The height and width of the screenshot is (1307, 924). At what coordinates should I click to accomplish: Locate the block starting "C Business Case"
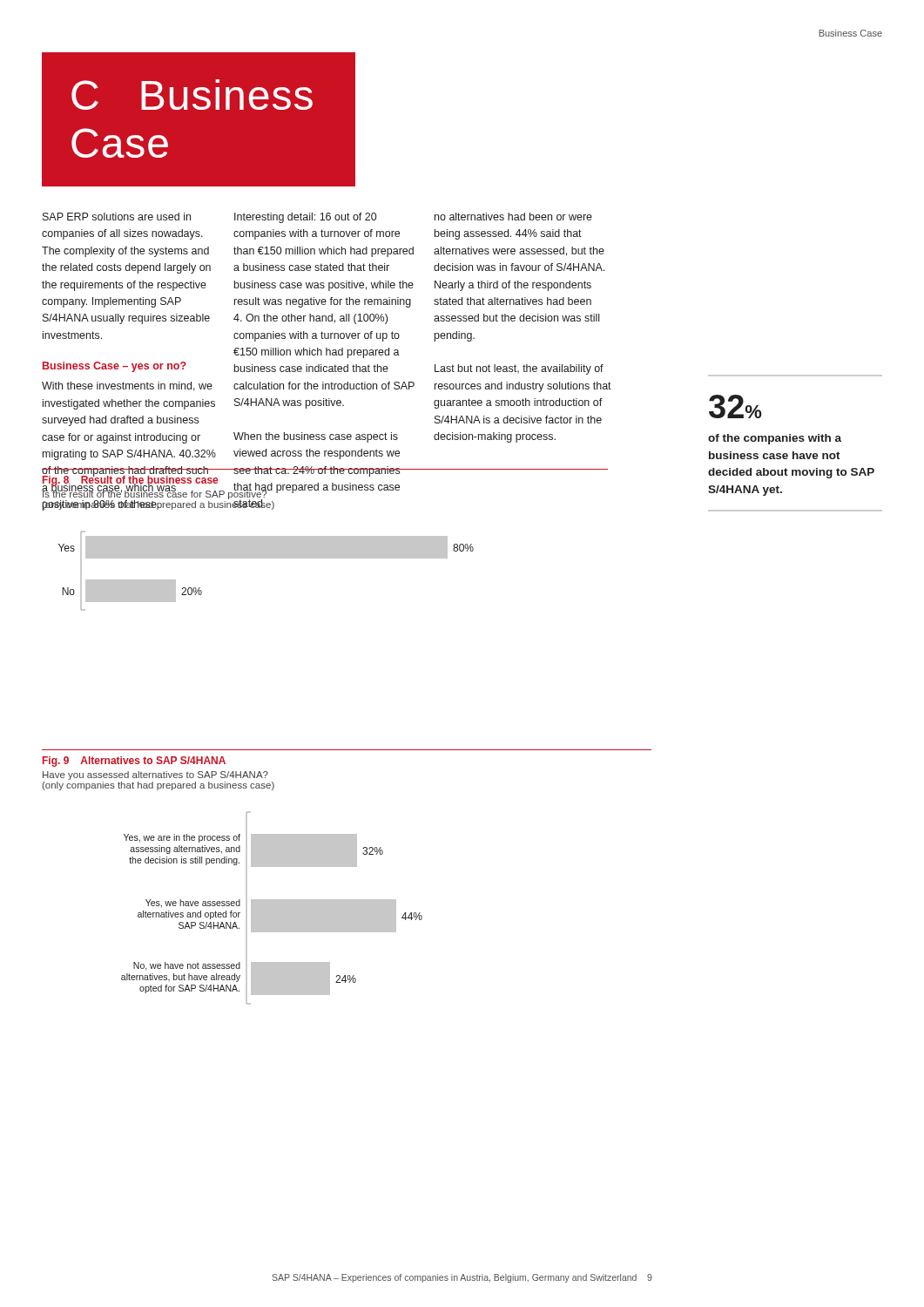[199, 119]
